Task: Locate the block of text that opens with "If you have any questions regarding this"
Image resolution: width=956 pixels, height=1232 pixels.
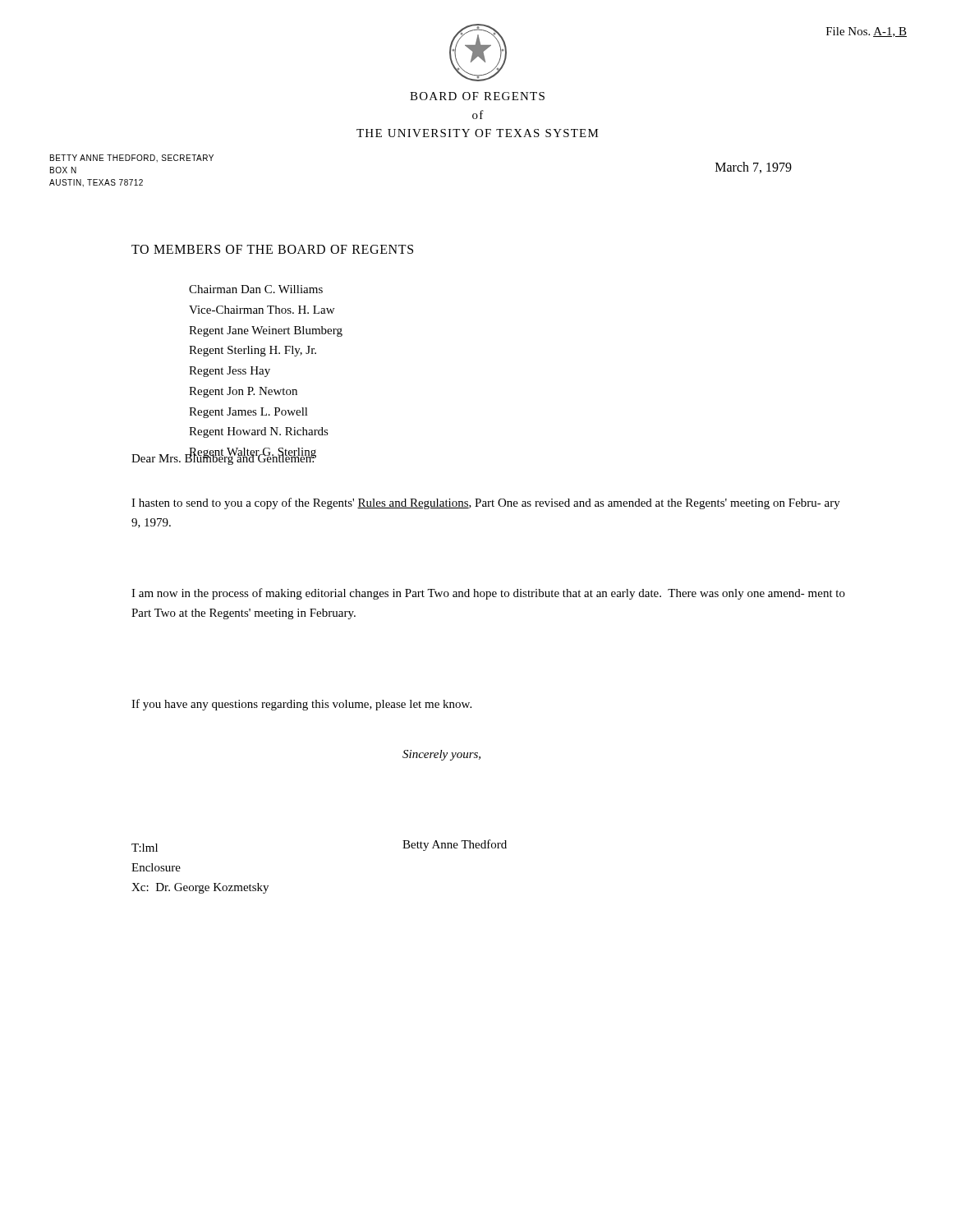Action: [x=302, y=704]
